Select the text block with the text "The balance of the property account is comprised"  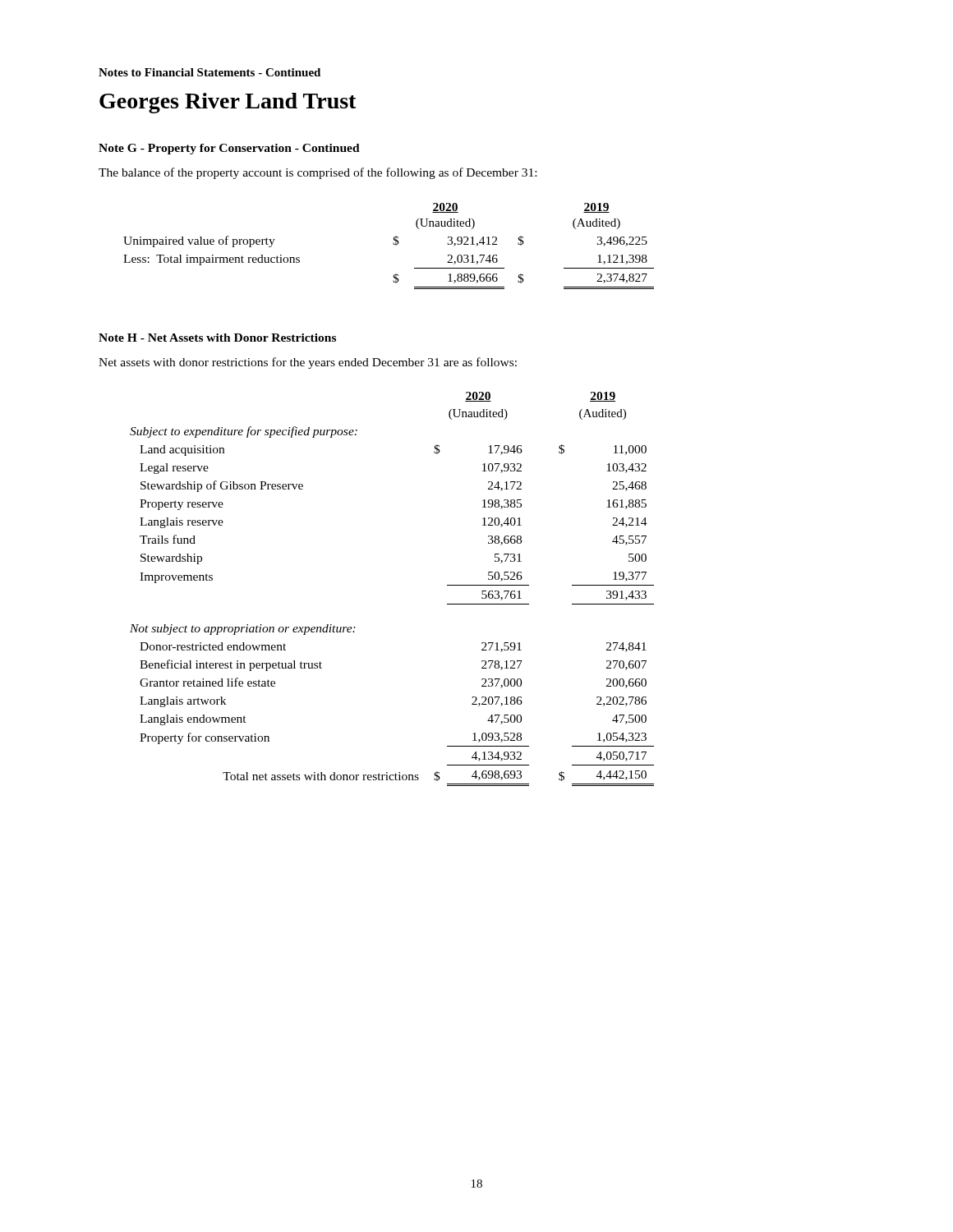point(318,172)
